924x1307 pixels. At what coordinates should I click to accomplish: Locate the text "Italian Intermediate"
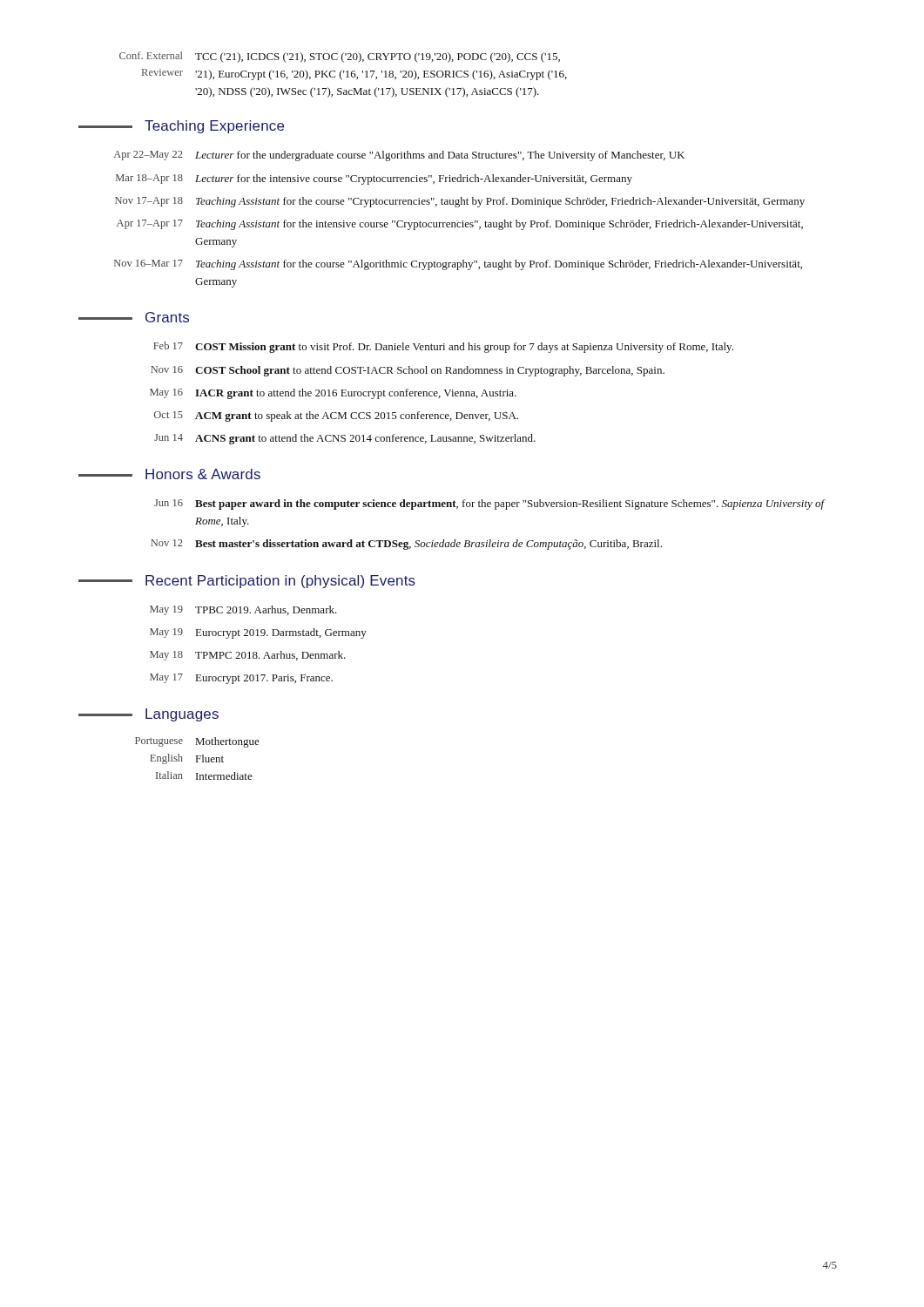(x=165, y=776)
